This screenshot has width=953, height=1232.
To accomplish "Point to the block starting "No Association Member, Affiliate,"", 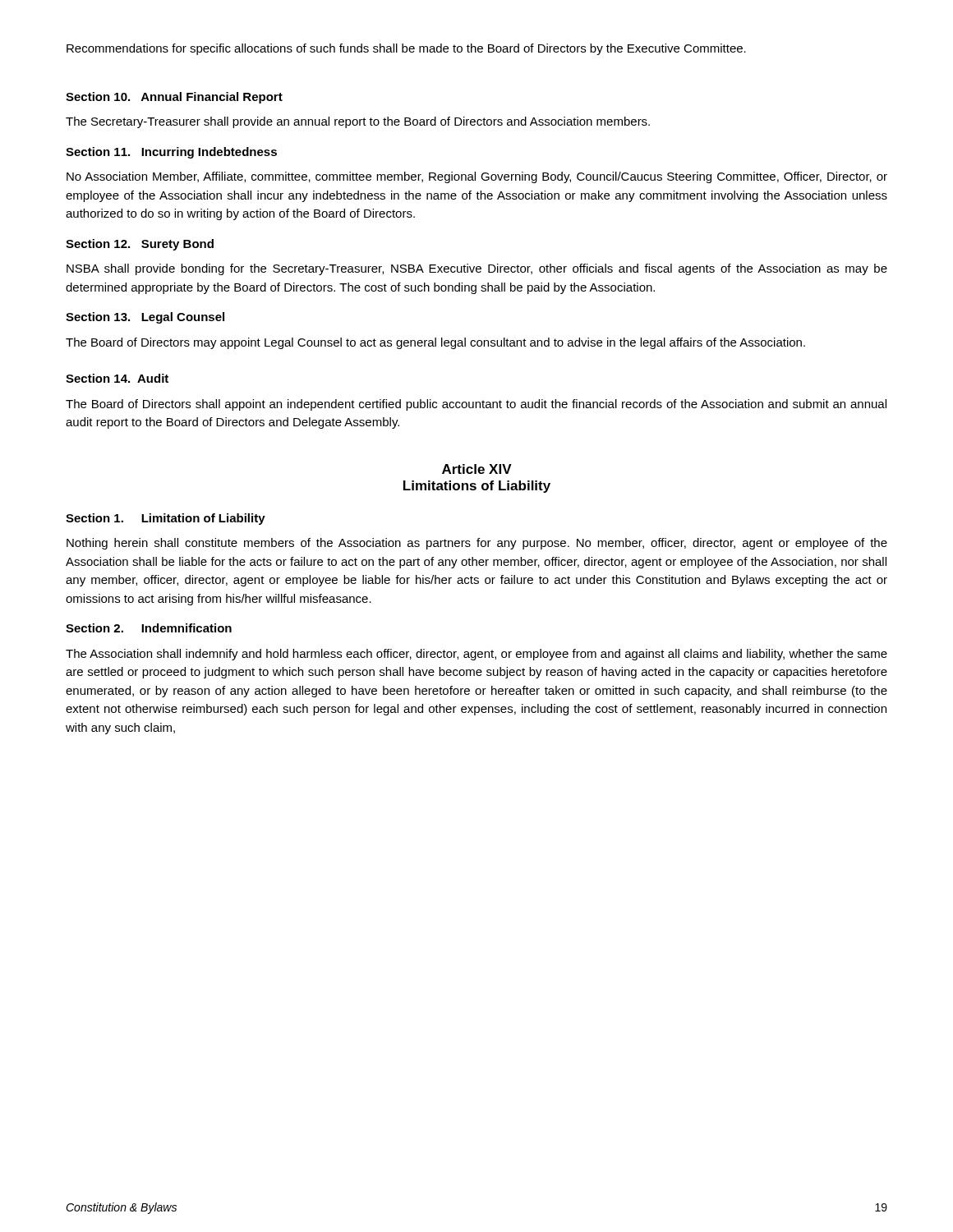I will click(476, 195).
